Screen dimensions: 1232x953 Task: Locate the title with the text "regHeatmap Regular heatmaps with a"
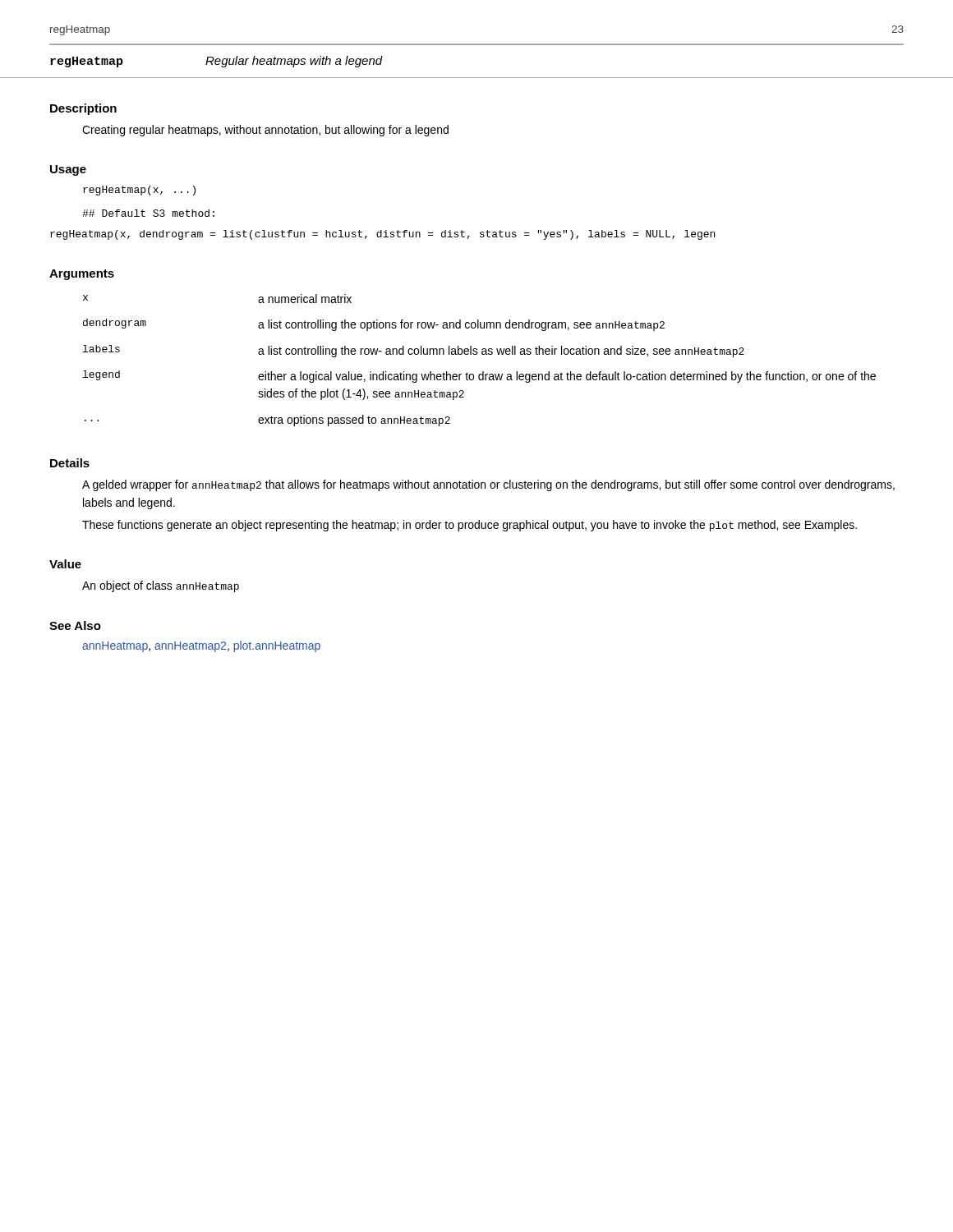point(216,61)
